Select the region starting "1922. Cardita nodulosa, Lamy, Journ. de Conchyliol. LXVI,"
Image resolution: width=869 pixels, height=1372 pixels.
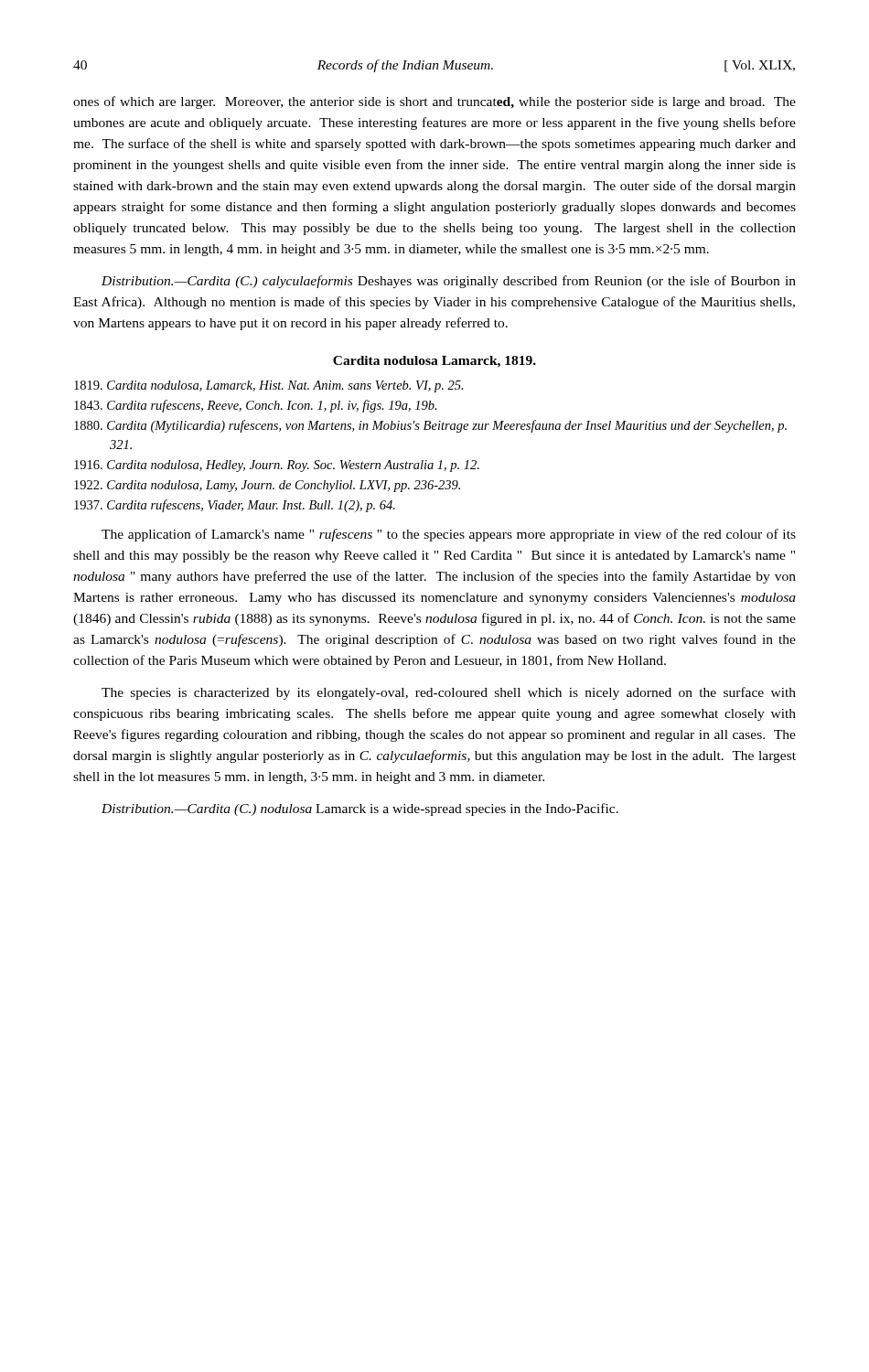267,485
